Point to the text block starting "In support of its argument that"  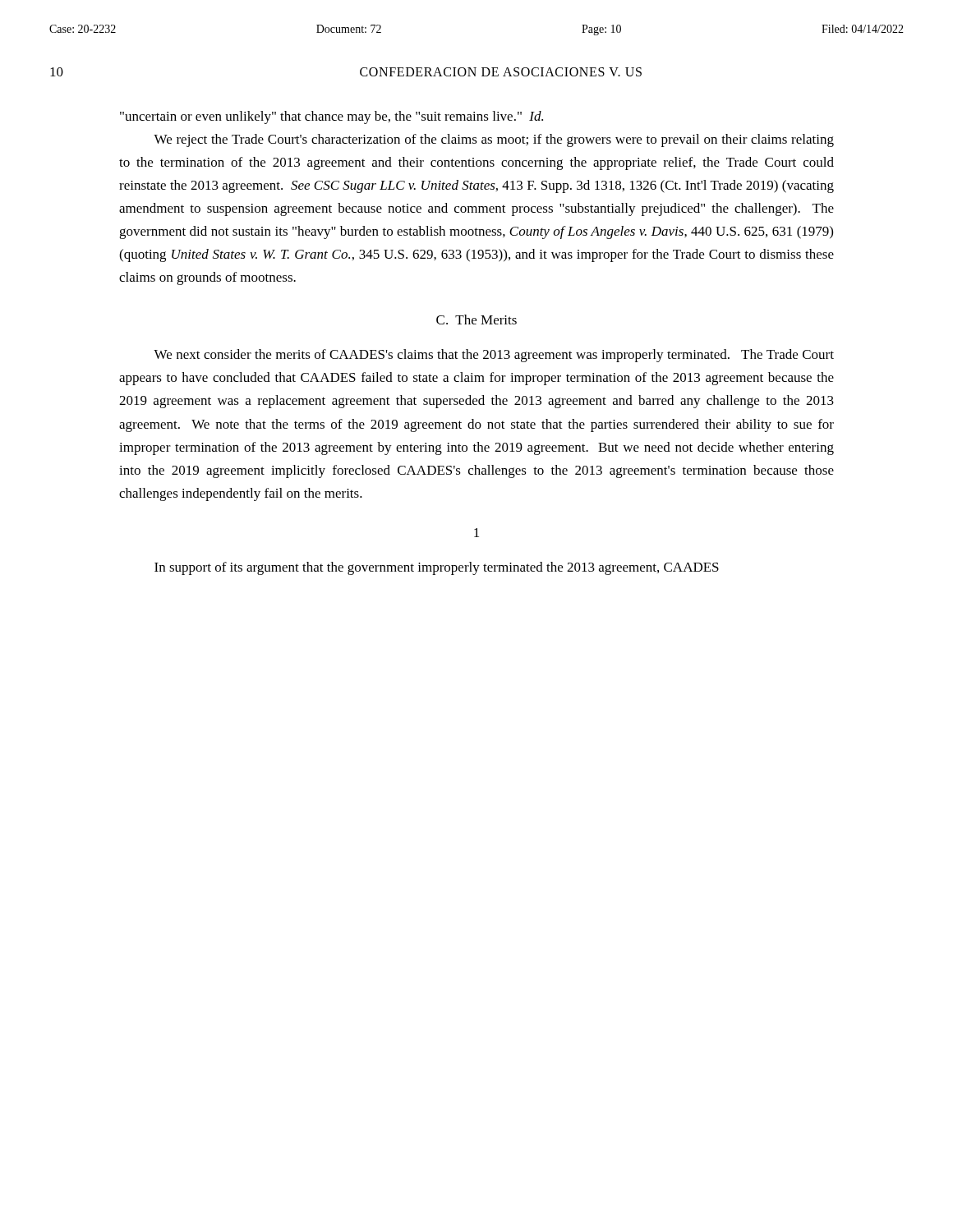(x=476, y=567)
